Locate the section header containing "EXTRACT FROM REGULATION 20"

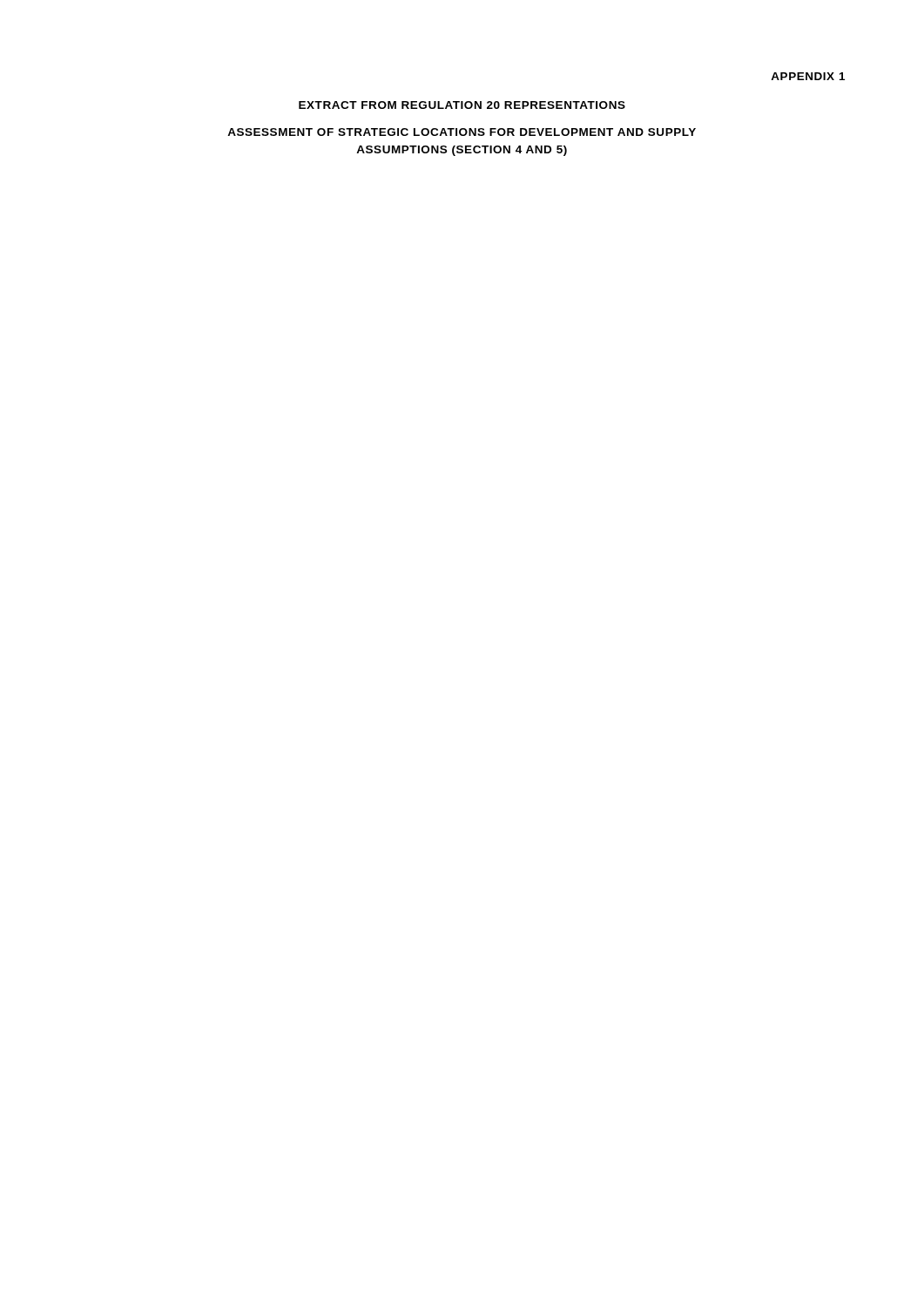pos(462,105)
